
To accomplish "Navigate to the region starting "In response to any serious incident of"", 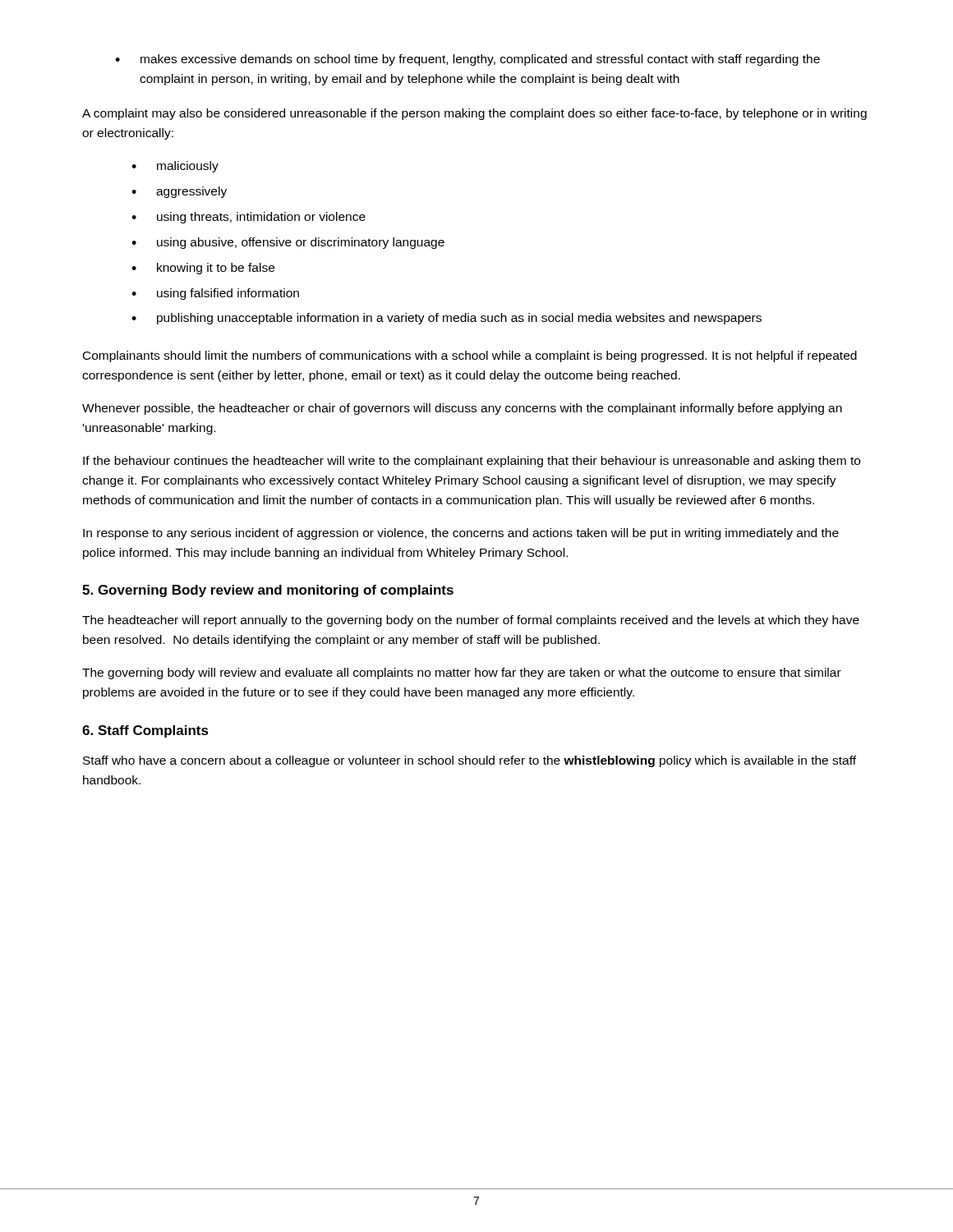I will pyautogui.click(x=460, y=543).
